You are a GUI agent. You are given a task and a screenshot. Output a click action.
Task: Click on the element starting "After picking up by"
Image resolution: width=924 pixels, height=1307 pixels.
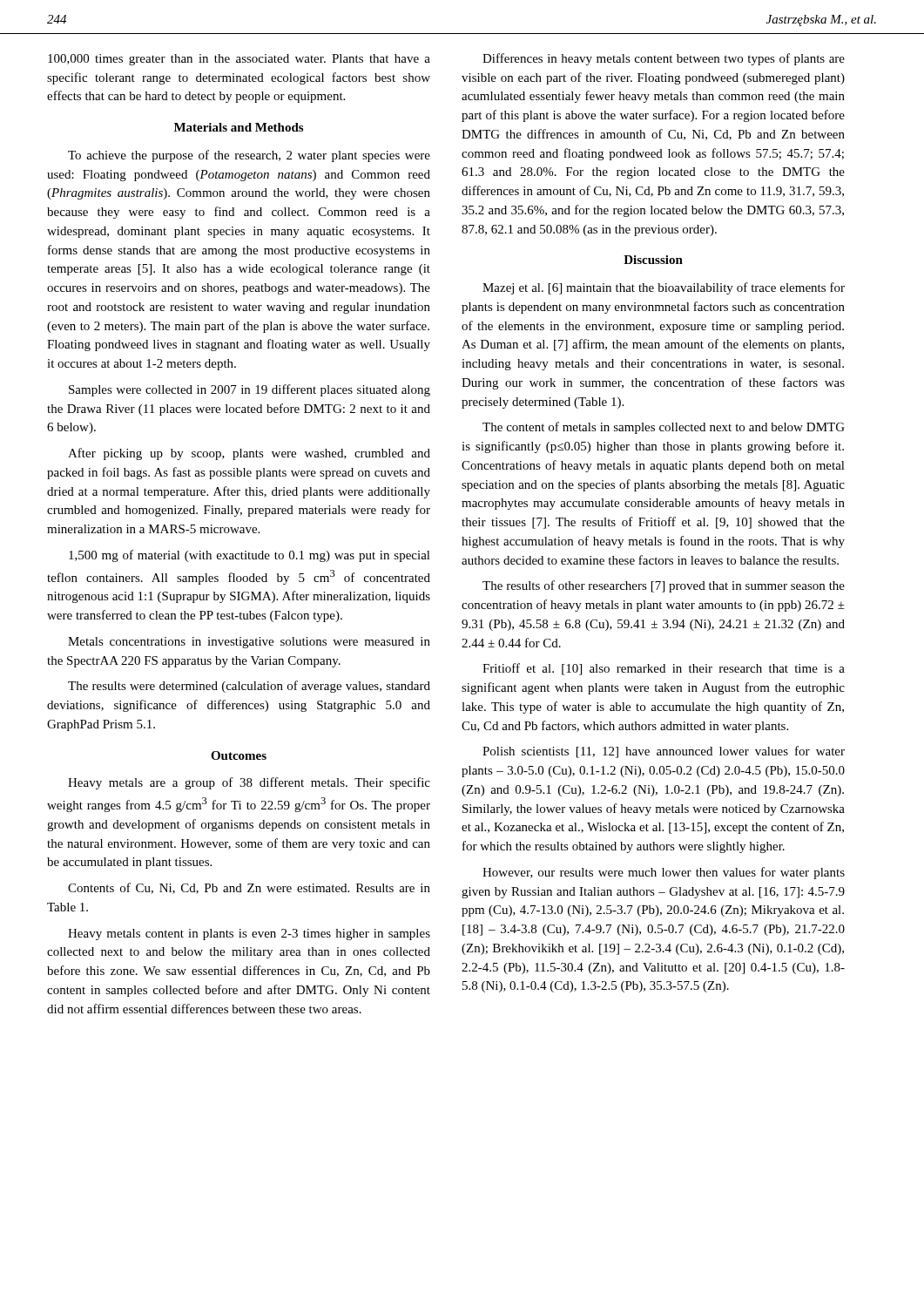click(x=239, y=492)
